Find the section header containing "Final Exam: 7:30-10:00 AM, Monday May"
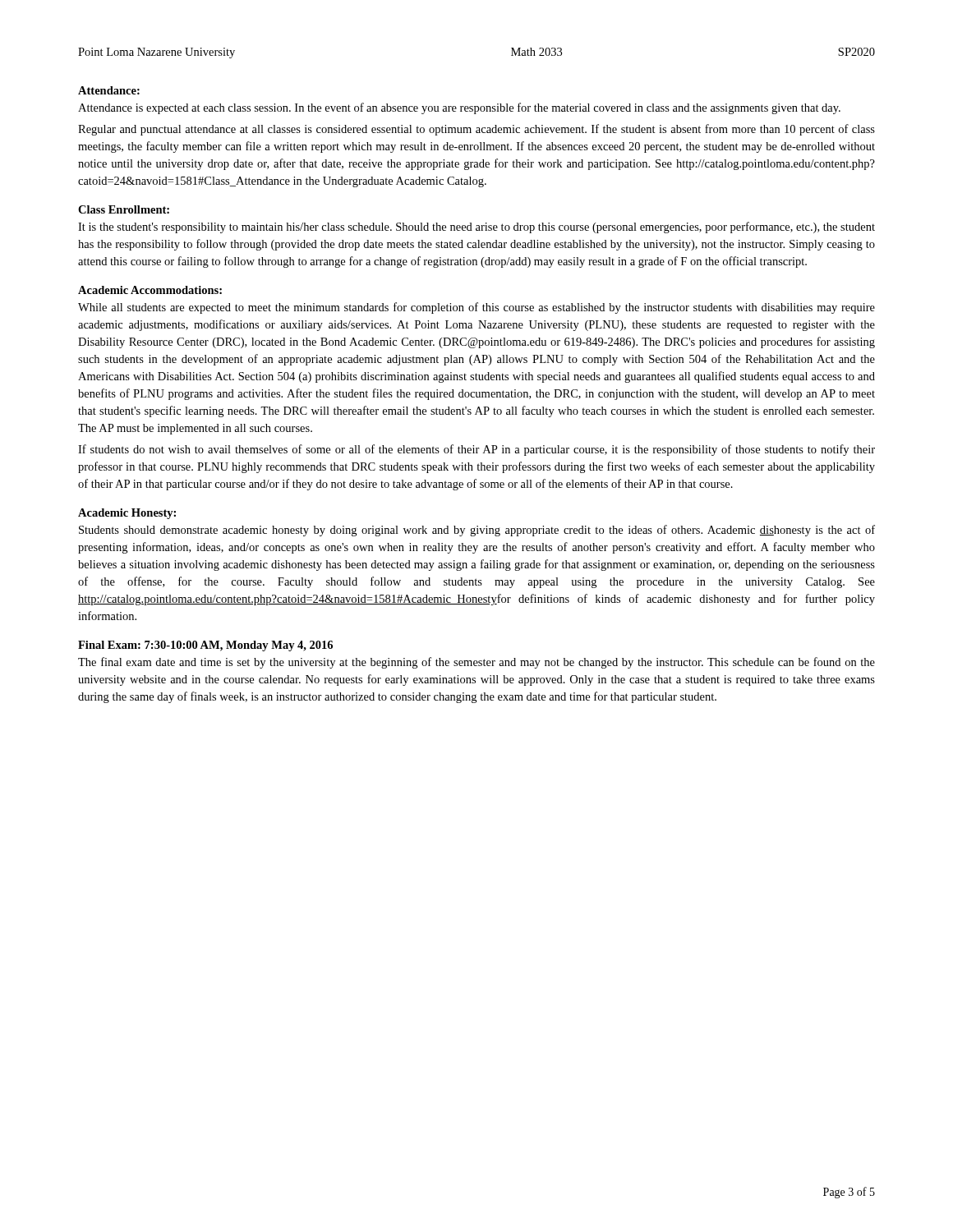The height and width of the screenshot is (1232, 953). tap(206, 645)
